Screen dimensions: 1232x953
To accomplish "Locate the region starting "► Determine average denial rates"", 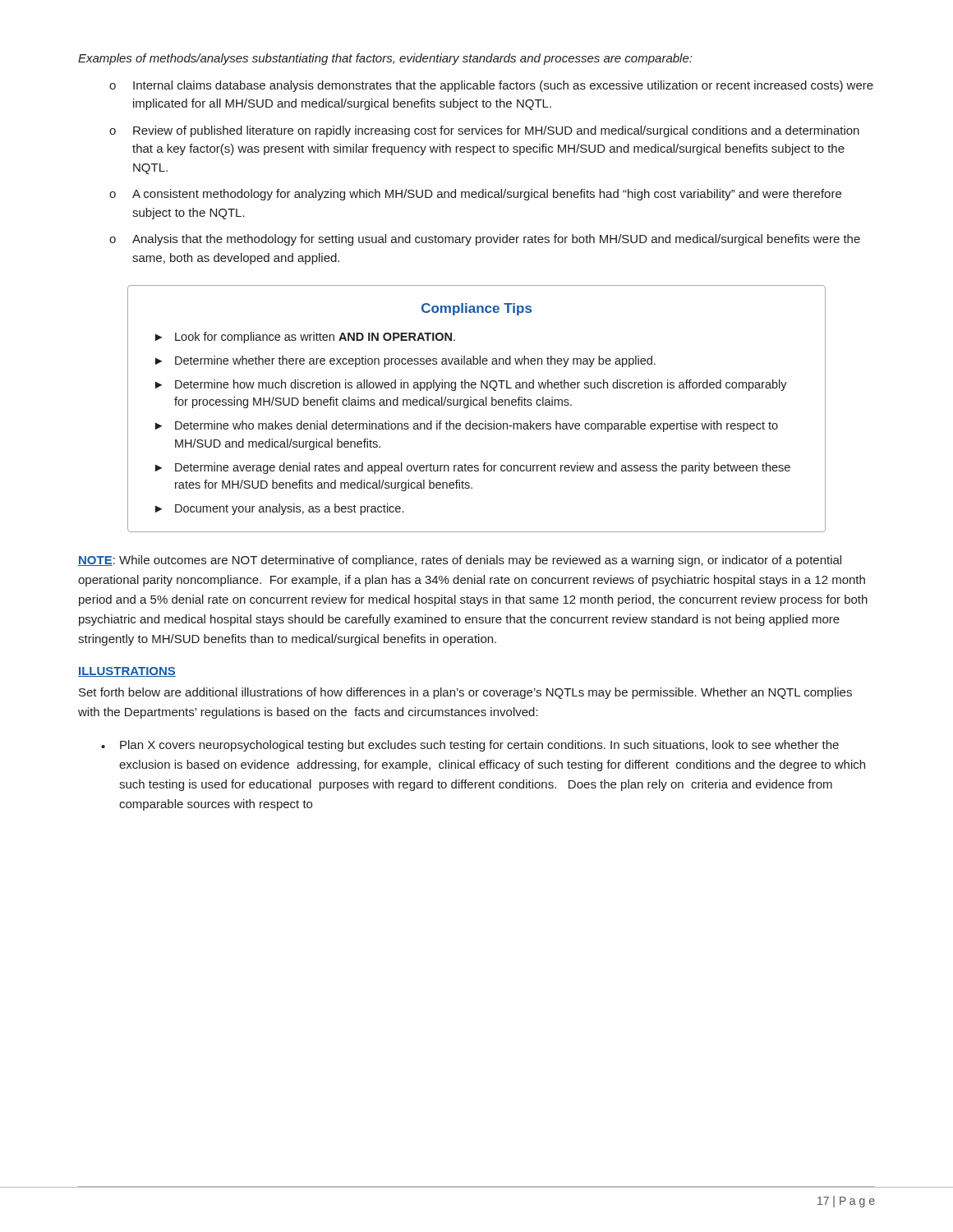I will tap(476, 477).
